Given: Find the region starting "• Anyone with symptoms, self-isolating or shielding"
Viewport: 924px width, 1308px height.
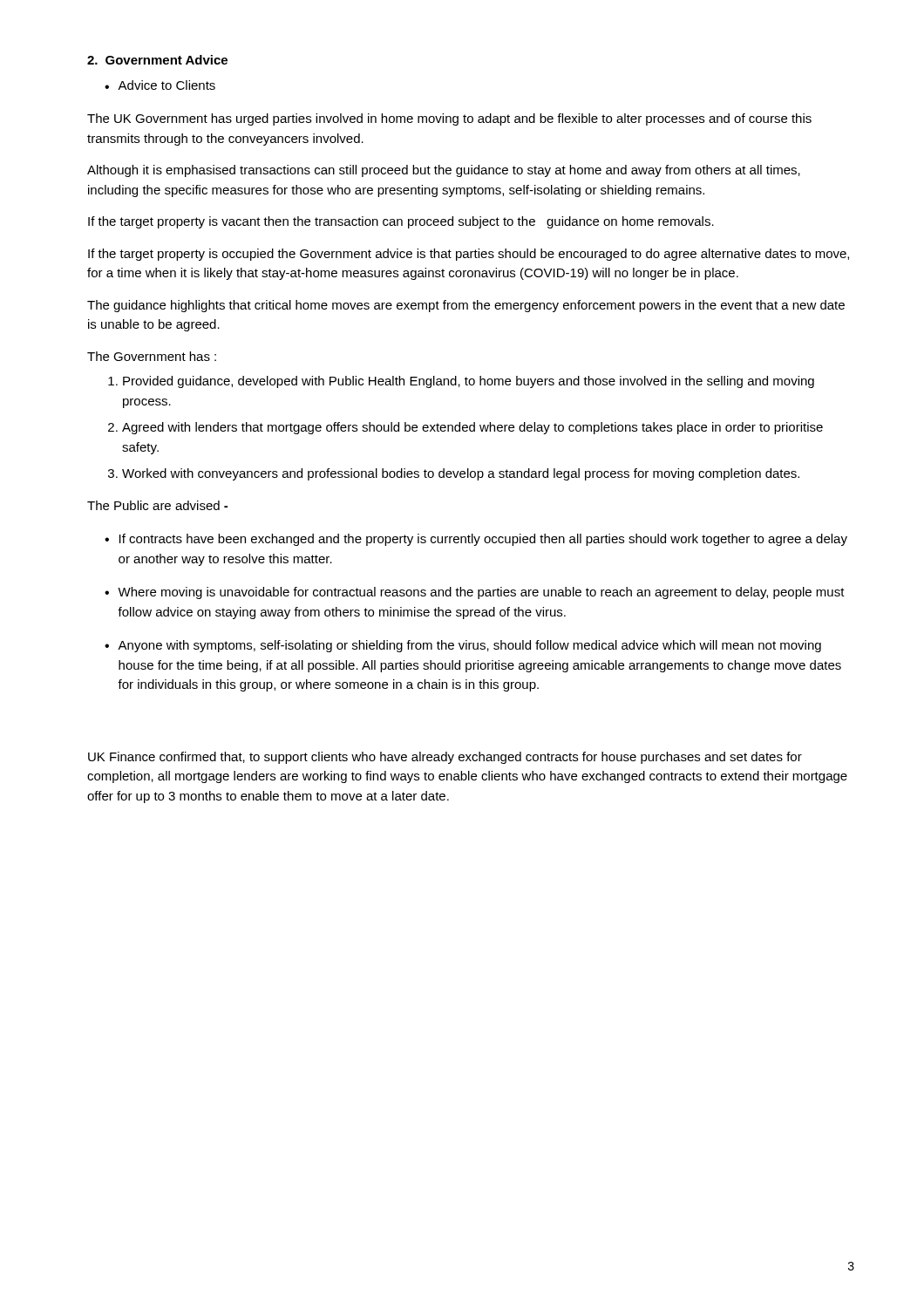Looking at the screenshot, I should (x=479, y=666).
